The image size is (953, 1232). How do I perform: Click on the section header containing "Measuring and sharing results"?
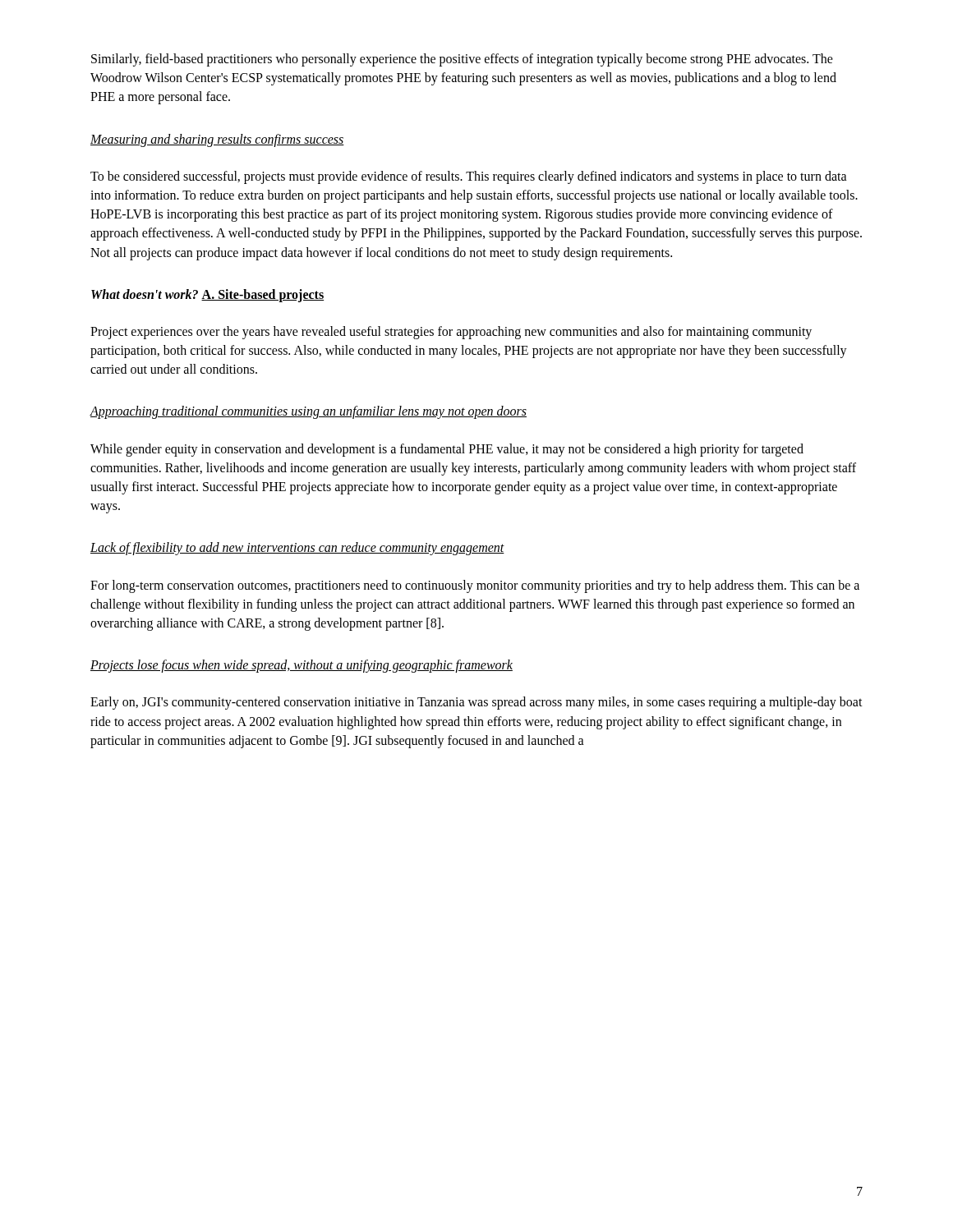217,139
